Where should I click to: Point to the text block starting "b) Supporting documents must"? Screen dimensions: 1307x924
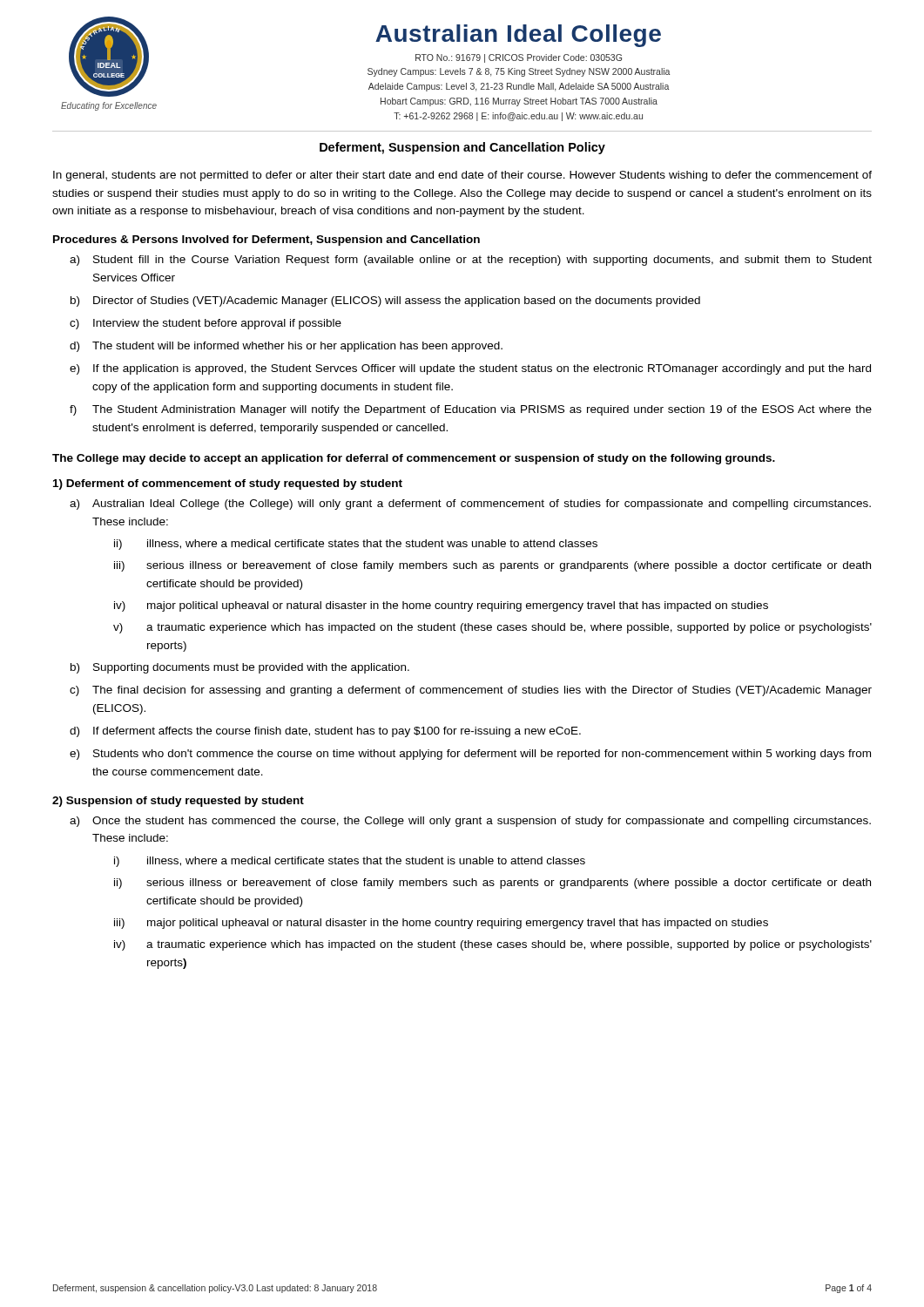coord(240,668)
